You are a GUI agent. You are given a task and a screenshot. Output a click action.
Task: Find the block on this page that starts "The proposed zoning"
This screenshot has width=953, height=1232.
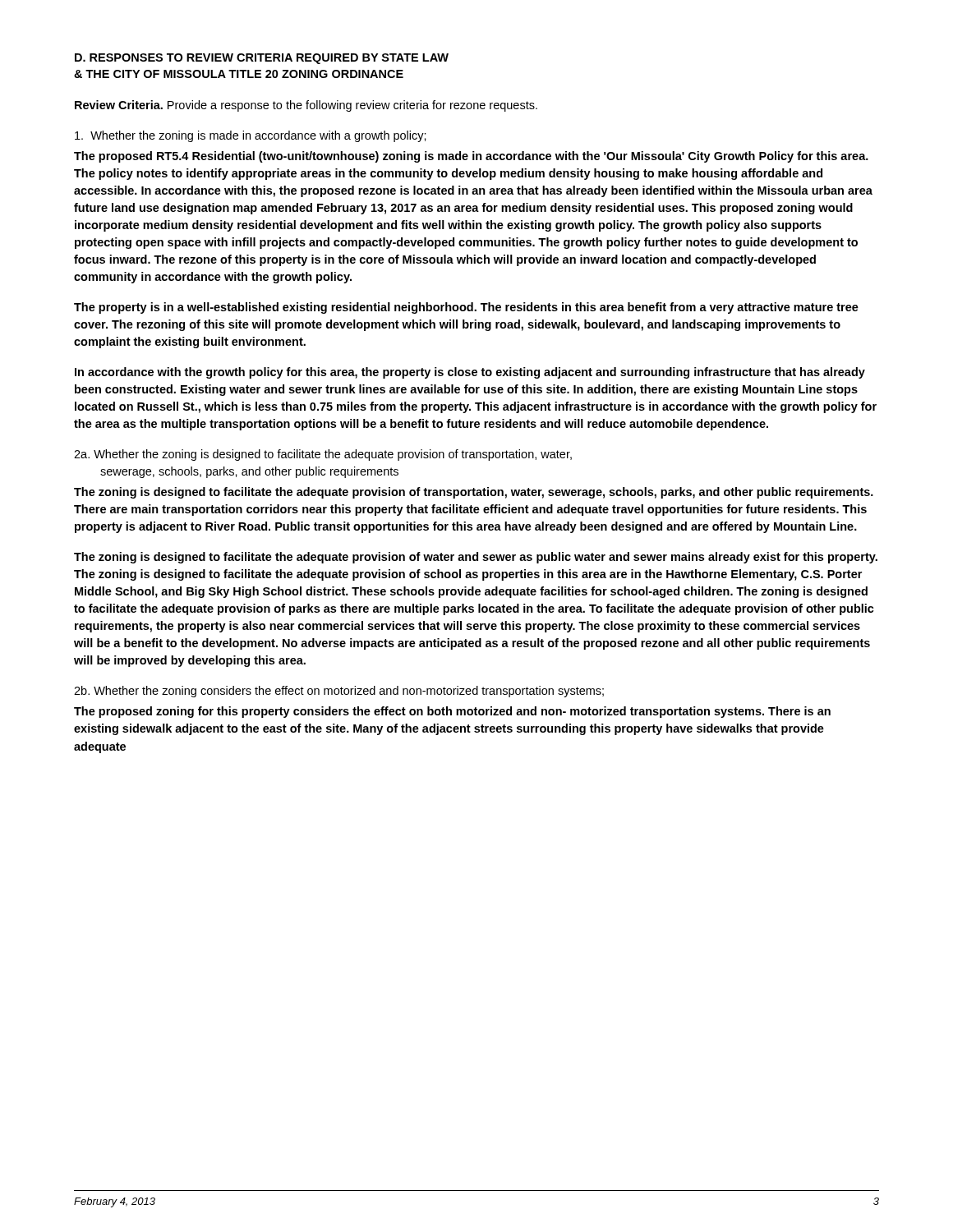[x=453, y=729]
